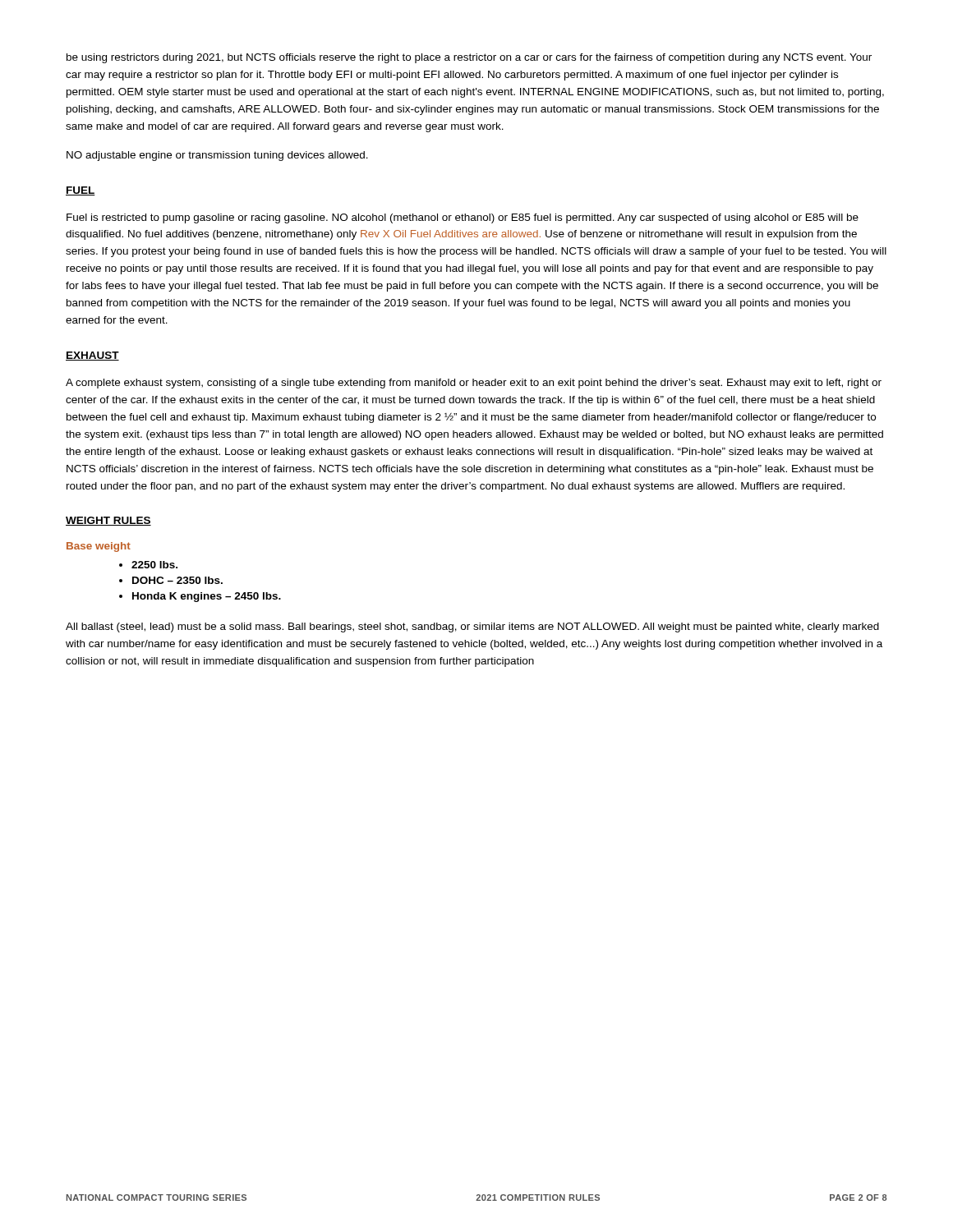Navigate to the element starting "Fuel is restricted to pump gasoline"
This screenshot has height=1232, width=953.
[476, 268]
